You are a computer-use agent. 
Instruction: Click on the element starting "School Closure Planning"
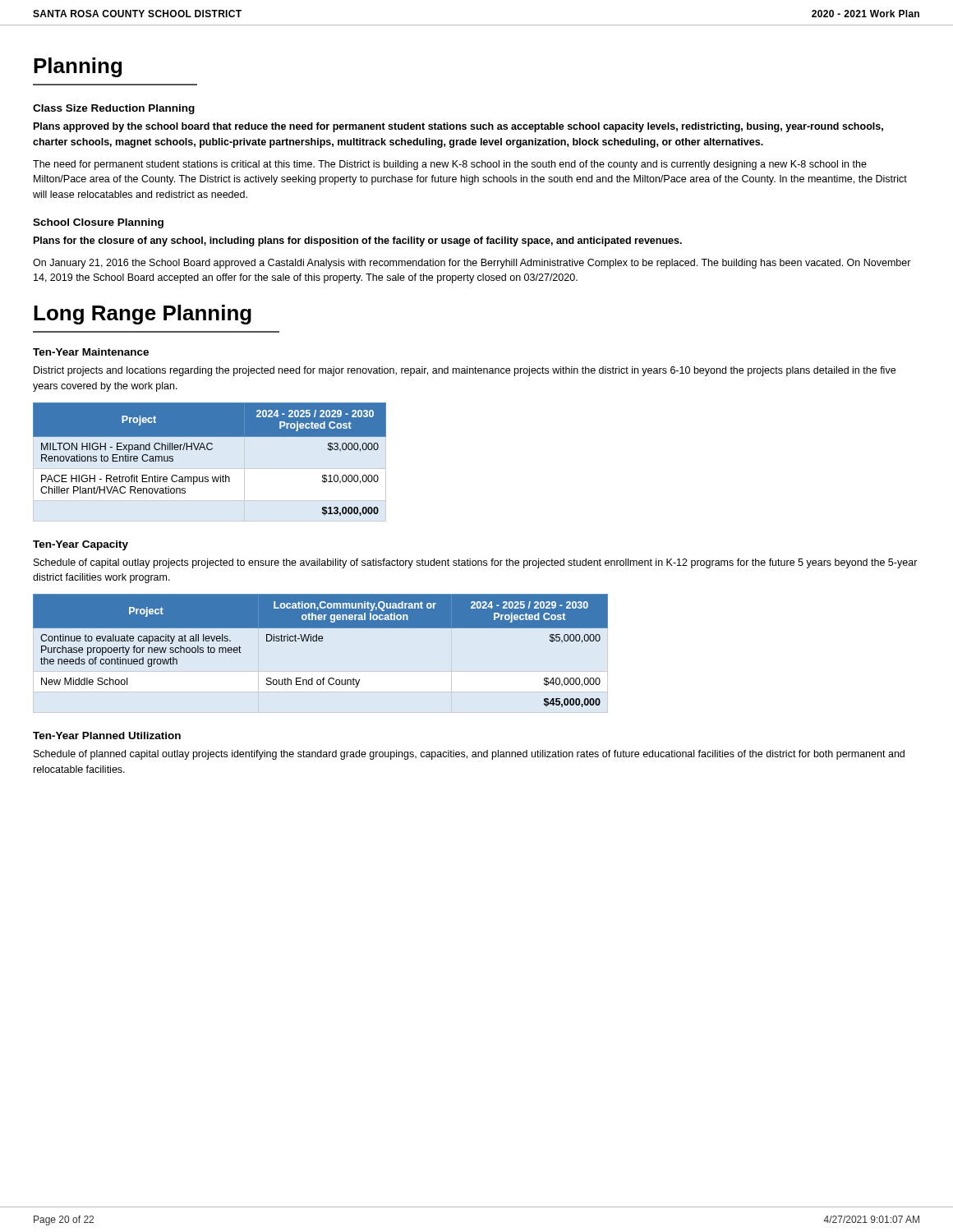(x=98, y=222)
